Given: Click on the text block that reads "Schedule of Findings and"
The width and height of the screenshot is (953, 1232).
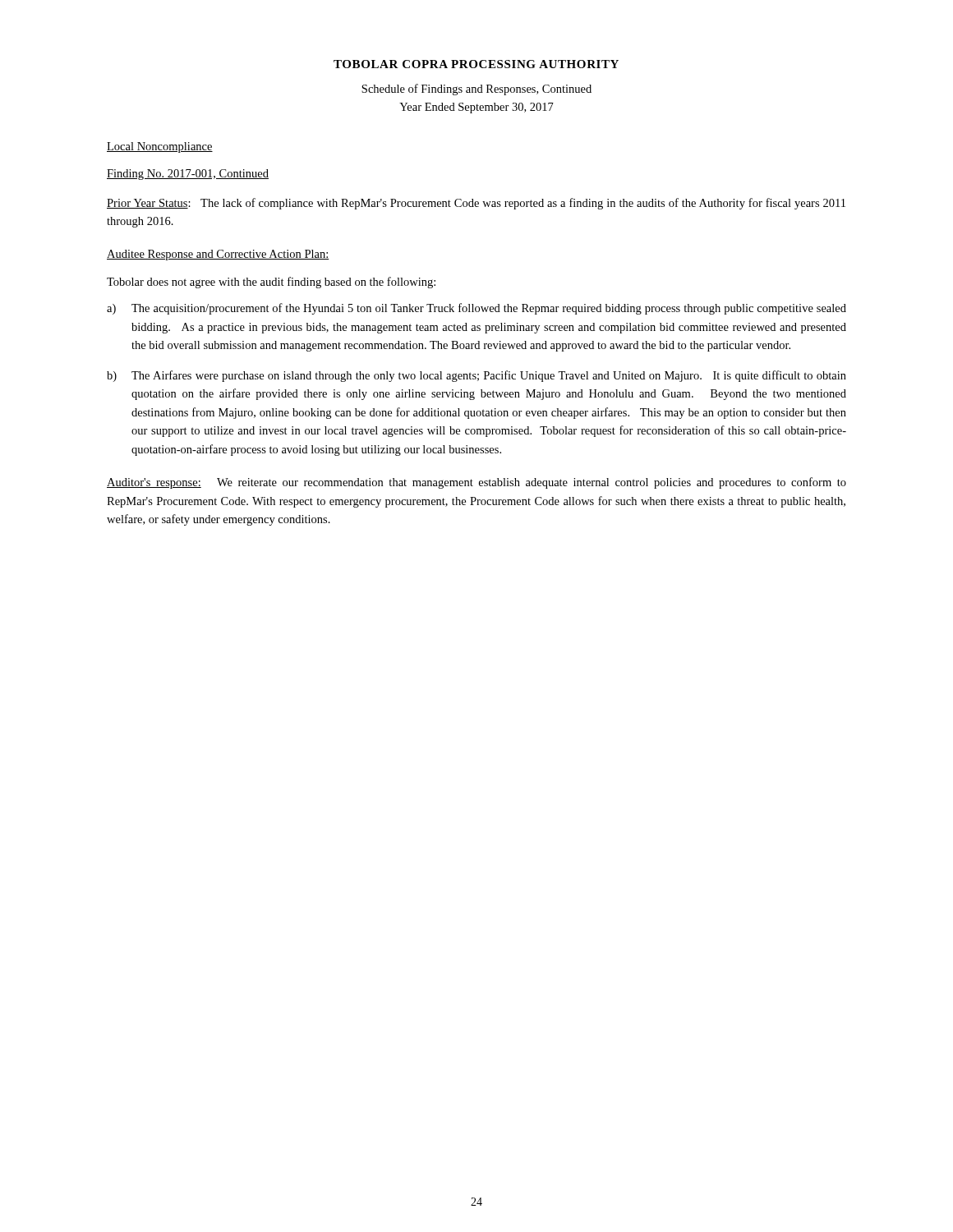Looking at the screenshot, I should [x=476, y=98].
